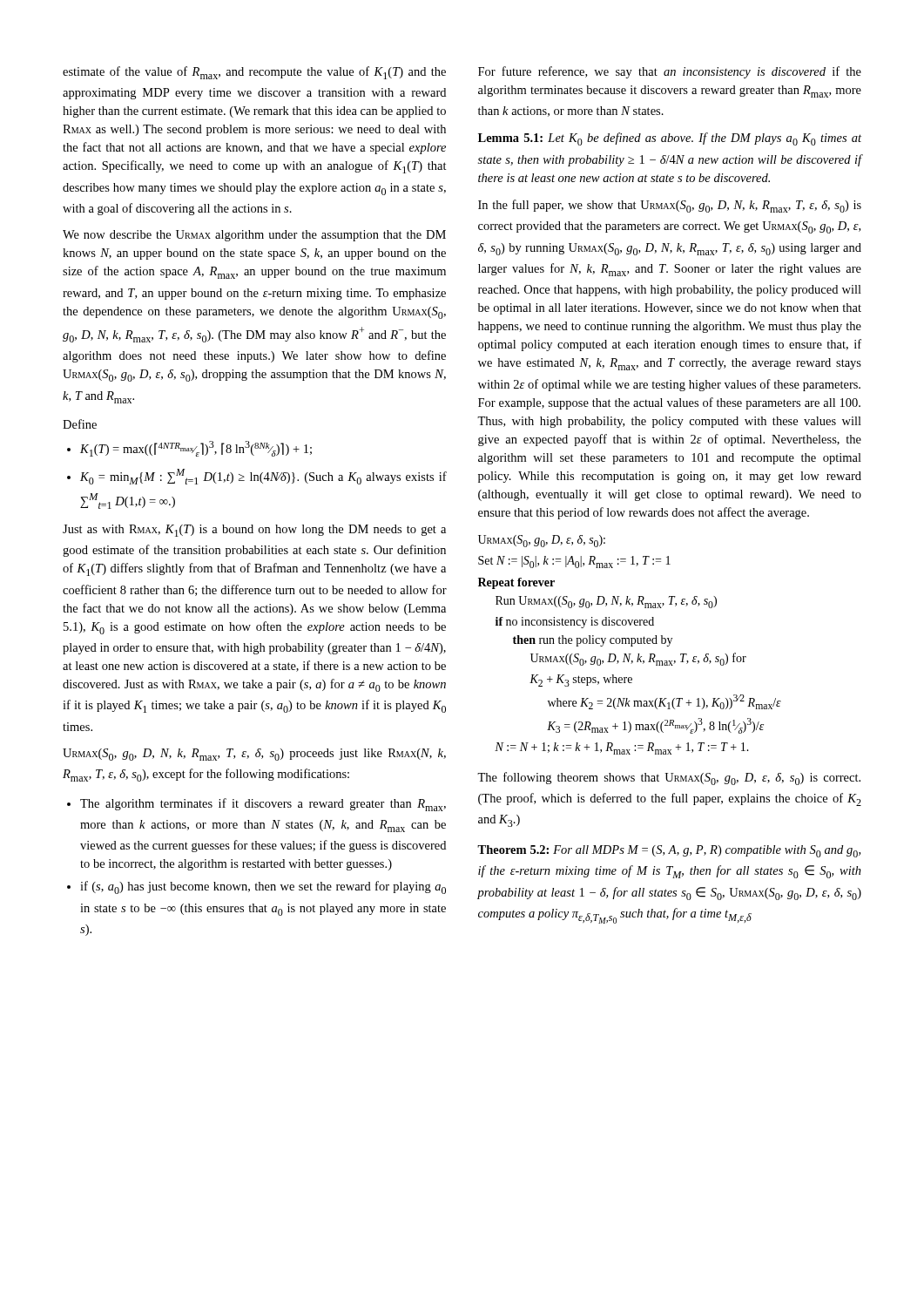
Task: Where is the passage that starts "For future reference, we"?
Action: [x=669, y=92]
